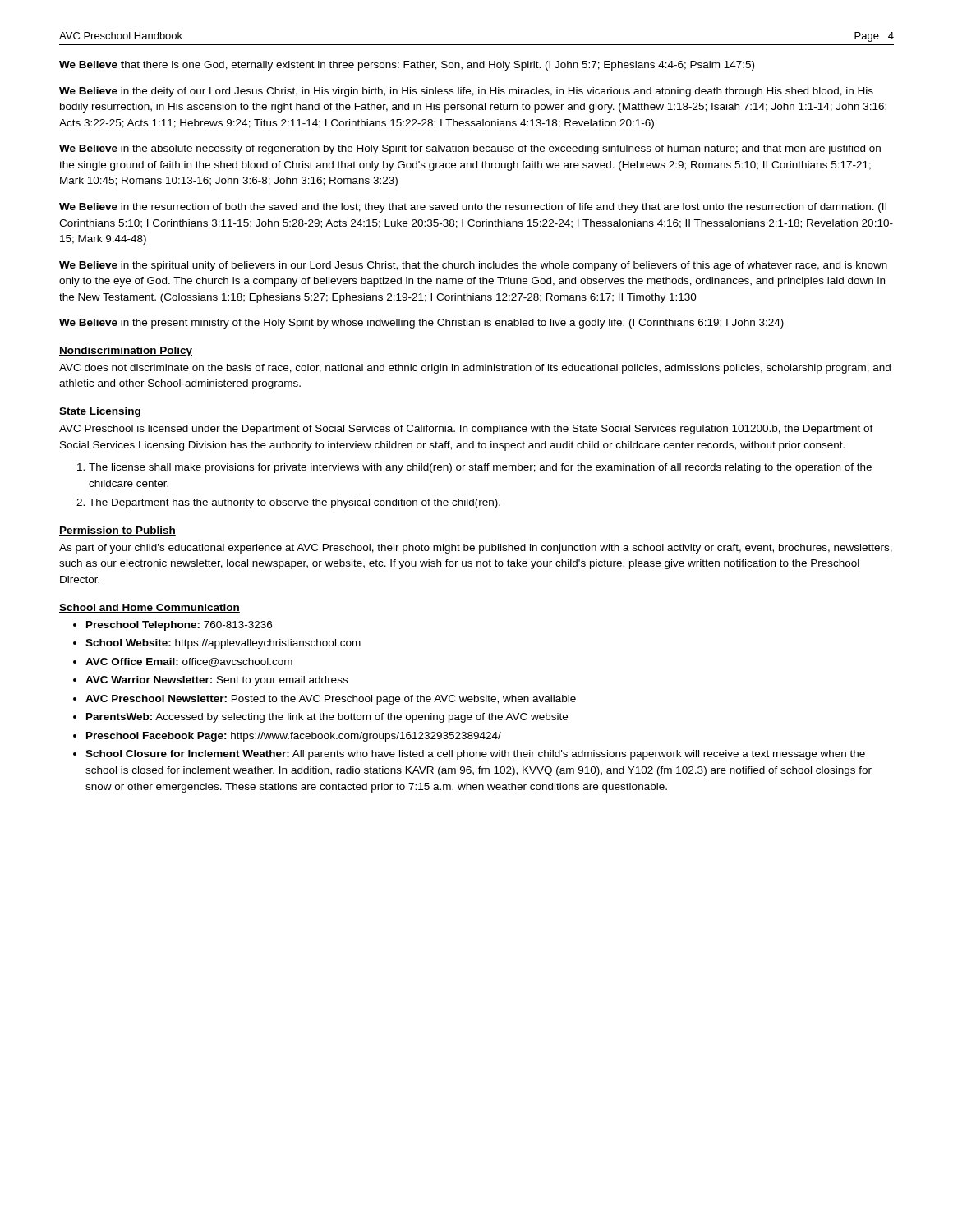Locate the block starting "School and Home Communication"
953x1232 pixels.
pyautogui.click(x=149, y=607)
